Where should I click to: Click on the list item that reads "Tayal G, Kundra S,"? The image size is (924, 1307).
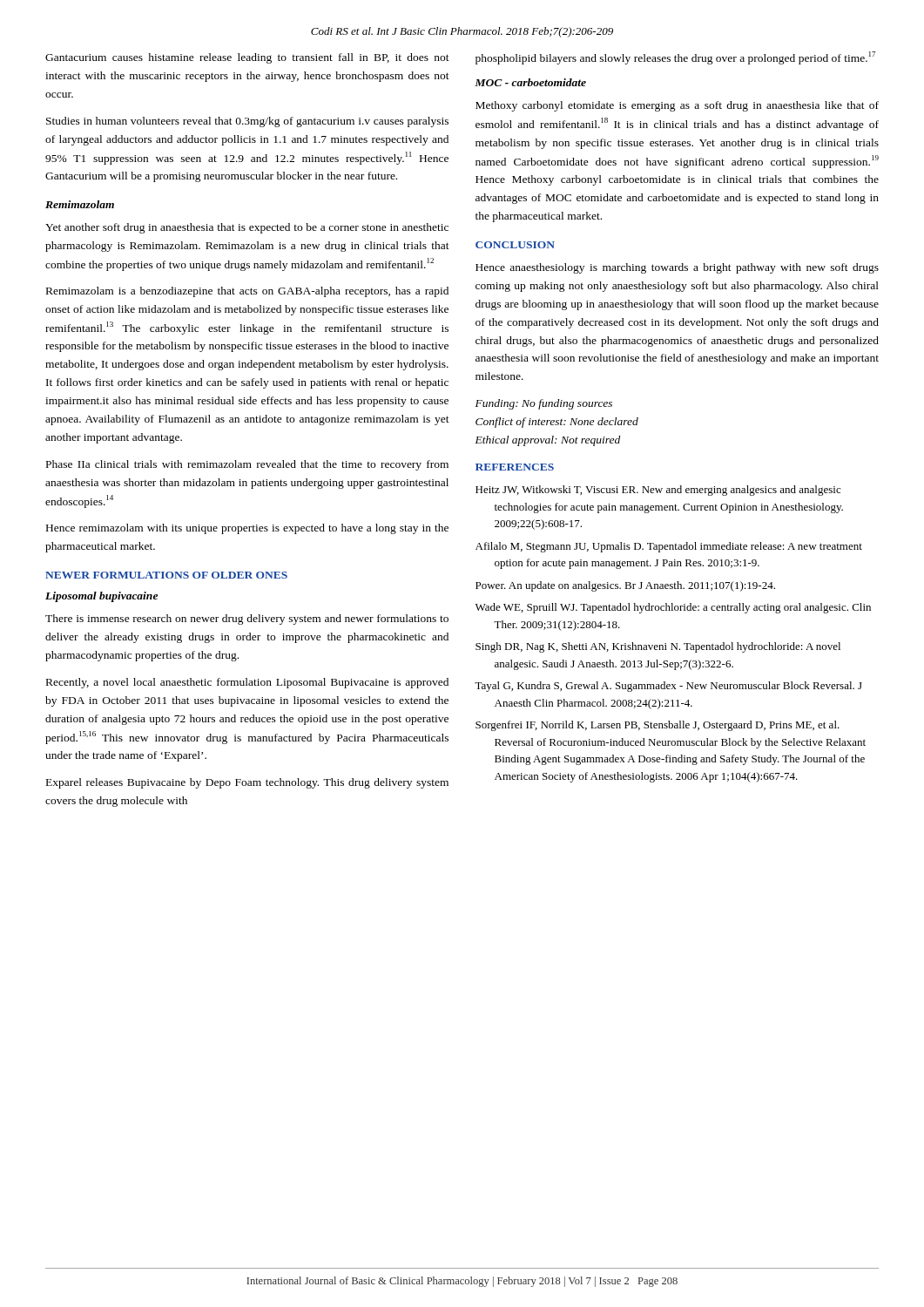(x=677, y=694)
